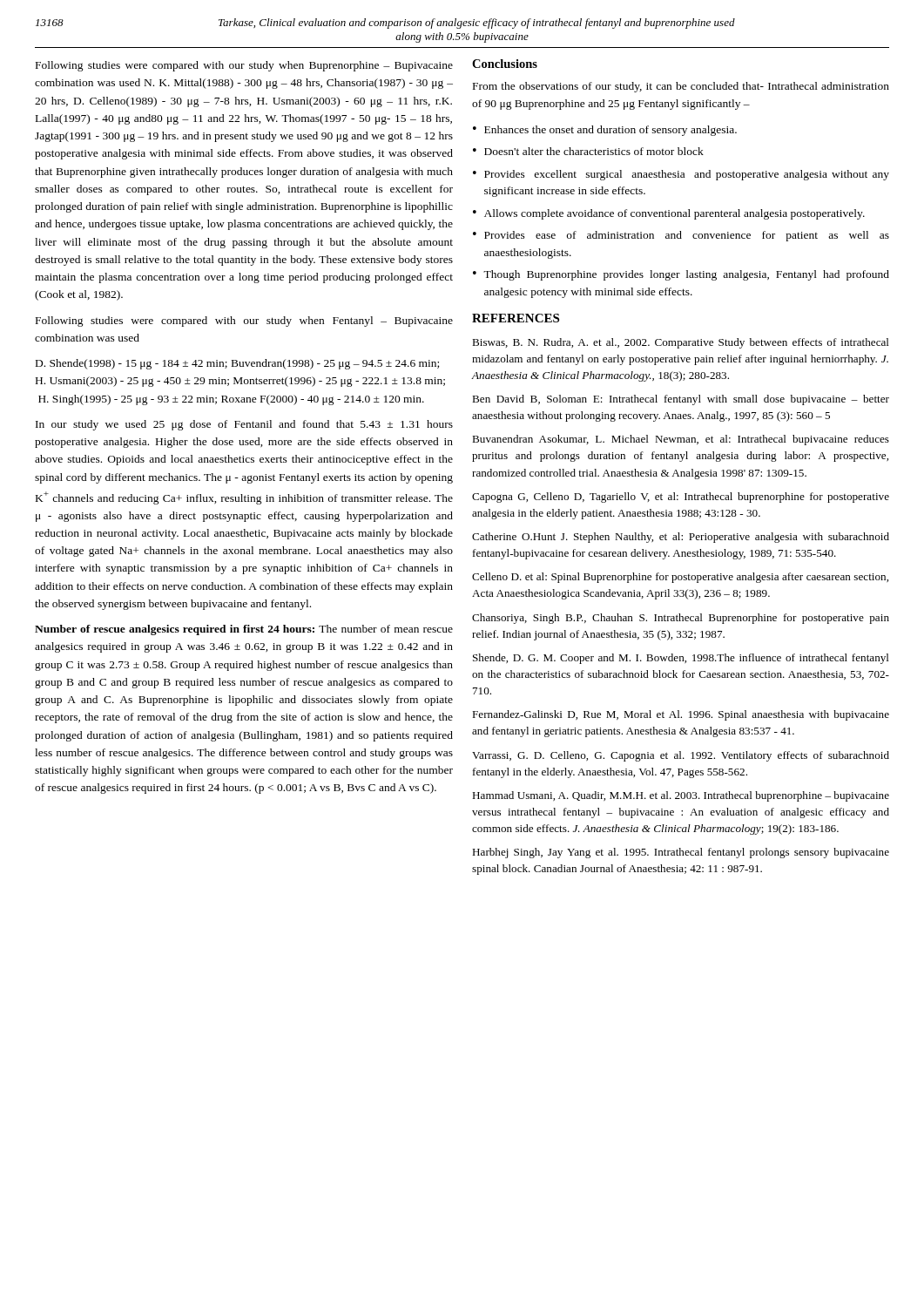
Task: Select the text block that says "Catherine O.Hunt J. Stephen Naulthy, et"
Action: pyautogui.click(x=681, y=545)
